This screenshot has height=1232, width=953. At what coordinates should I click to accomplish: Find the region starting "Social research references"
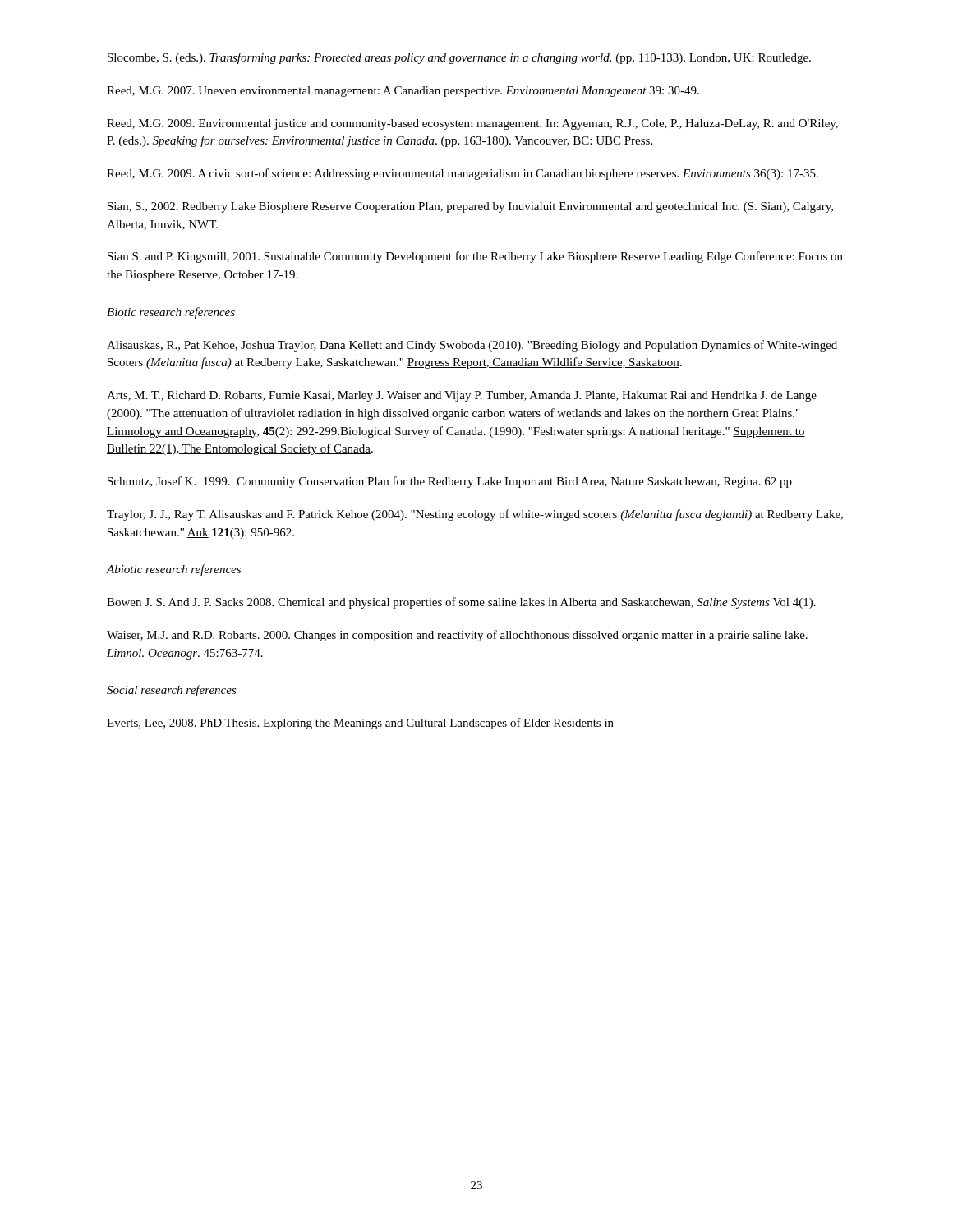tap(172, 690)
